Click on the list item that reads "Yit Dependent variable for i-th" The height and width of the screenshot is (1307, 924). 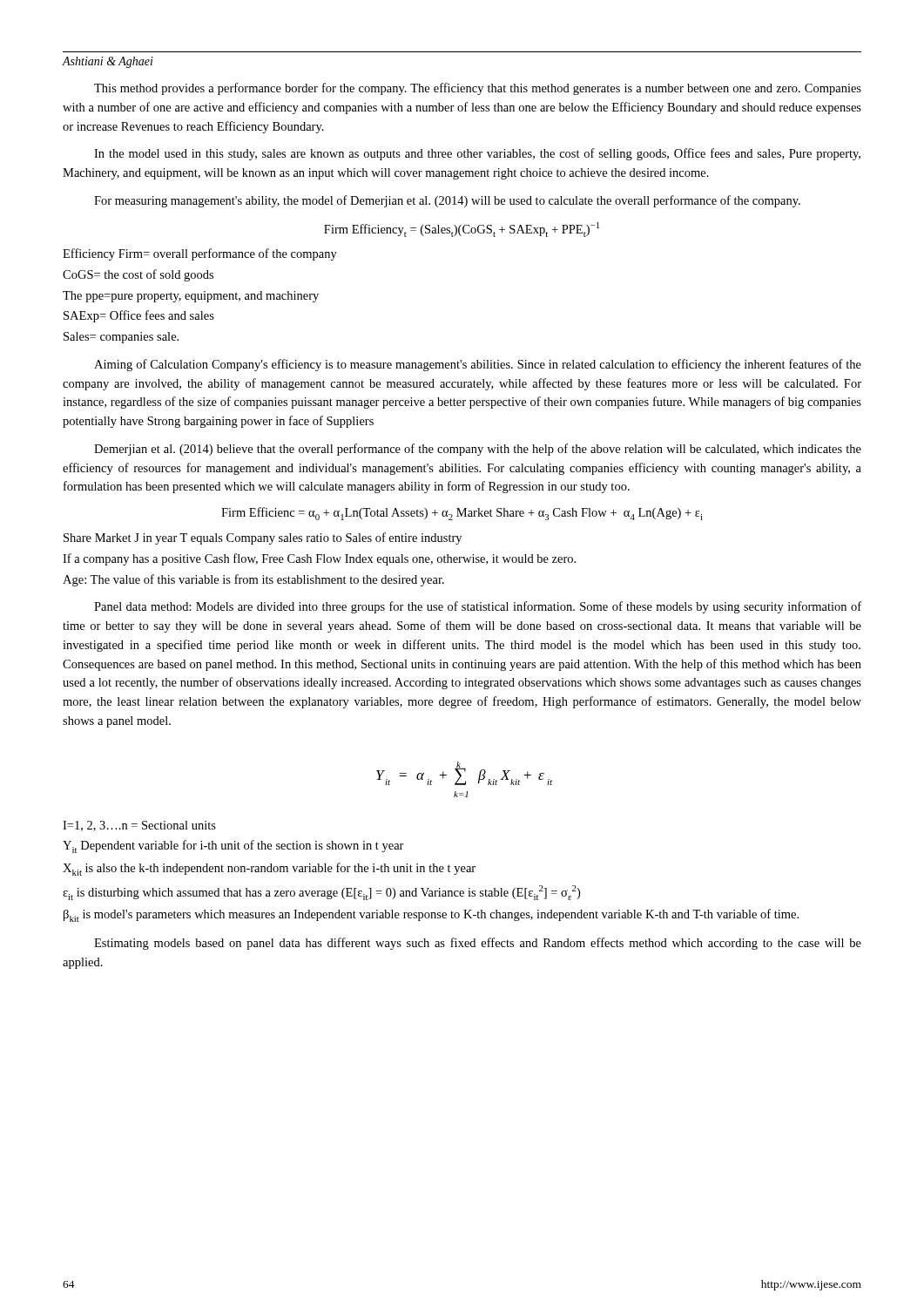tap(233, 847)
